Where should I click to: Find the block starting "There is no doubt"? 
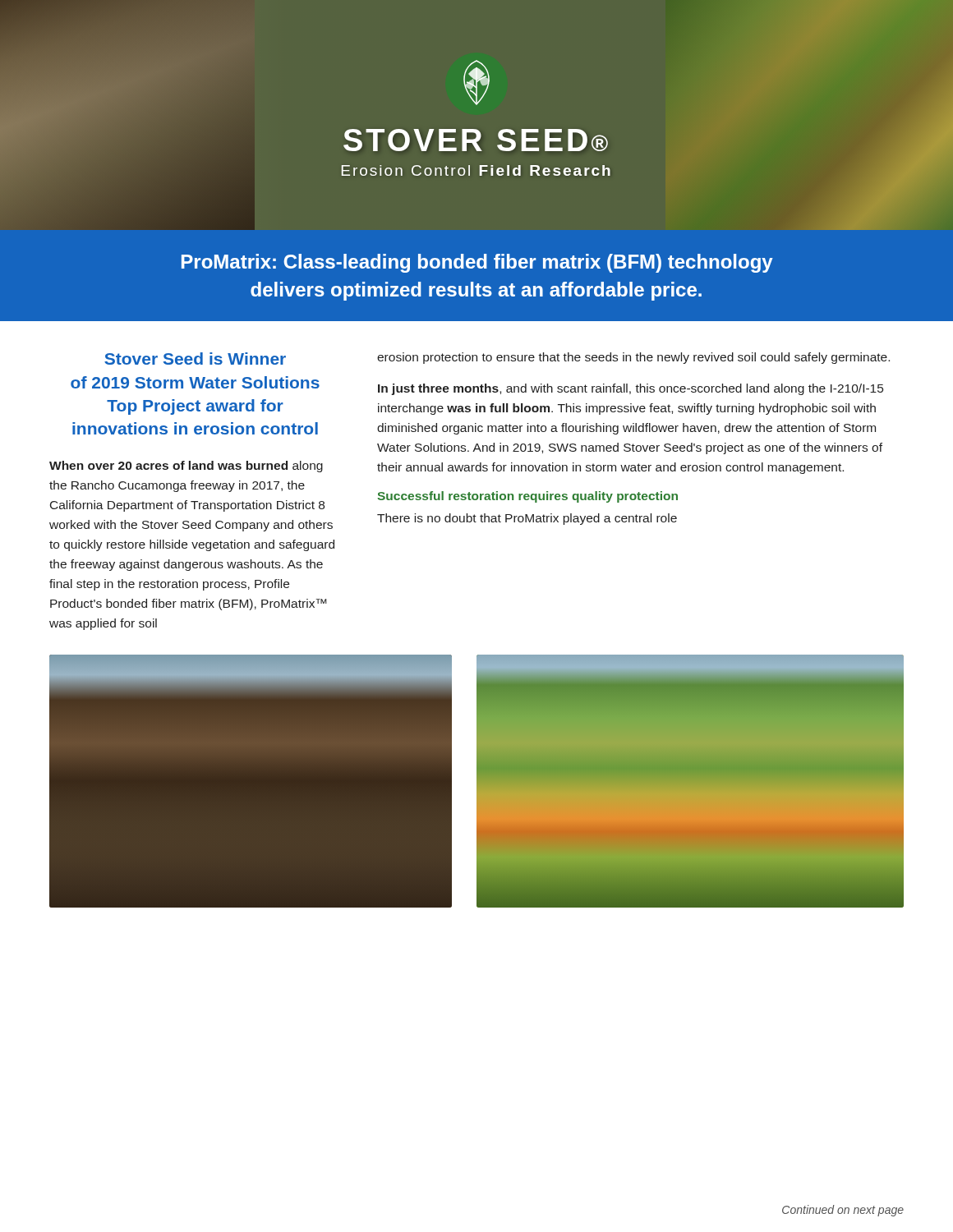click(x=527, y=518)
